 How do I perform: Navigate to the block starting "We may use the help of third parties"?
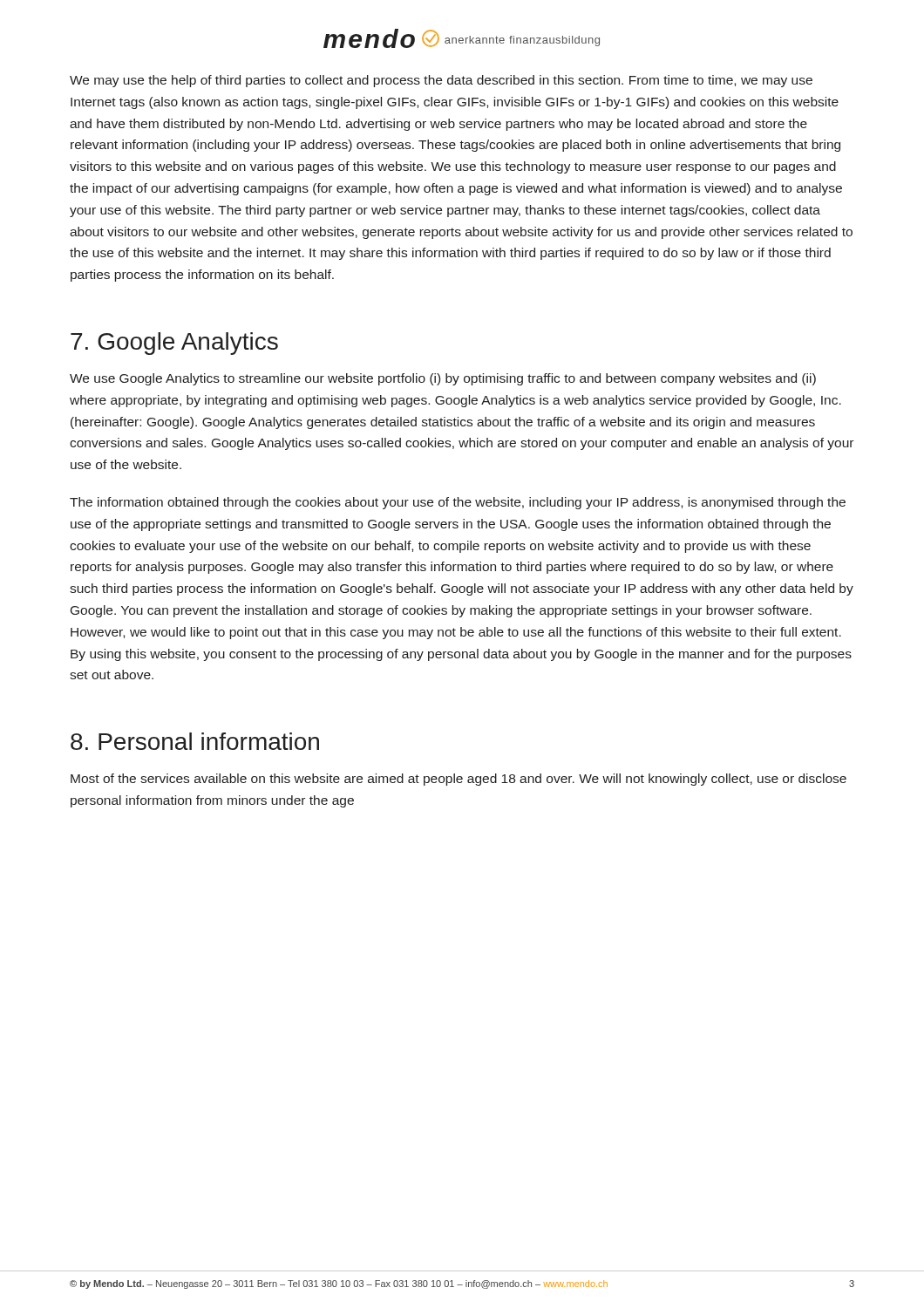[x=461, y=177]
